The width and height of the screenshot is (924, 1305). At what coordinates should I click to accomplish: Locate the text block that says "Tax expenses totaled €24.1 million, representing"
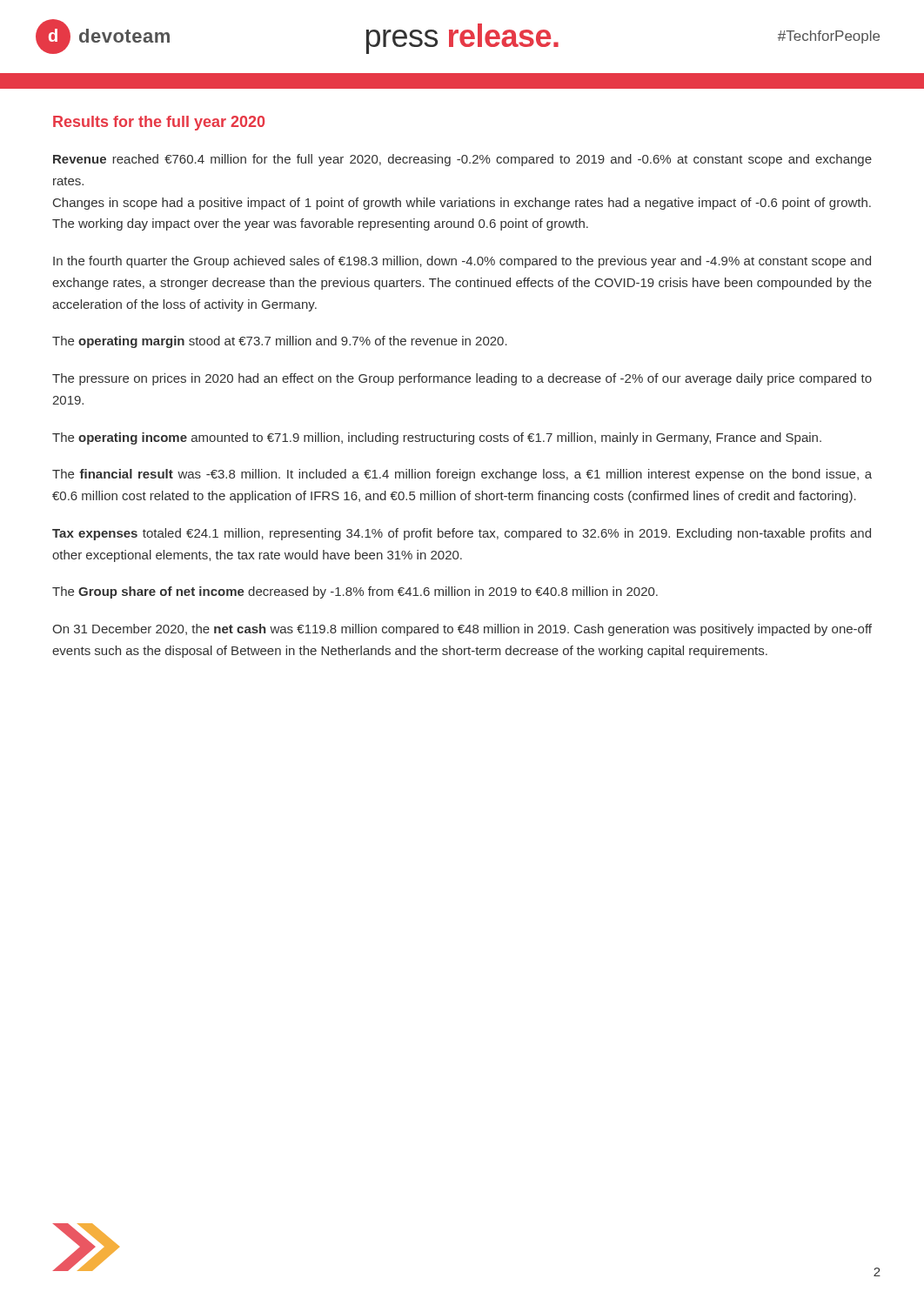click(462, 543)
